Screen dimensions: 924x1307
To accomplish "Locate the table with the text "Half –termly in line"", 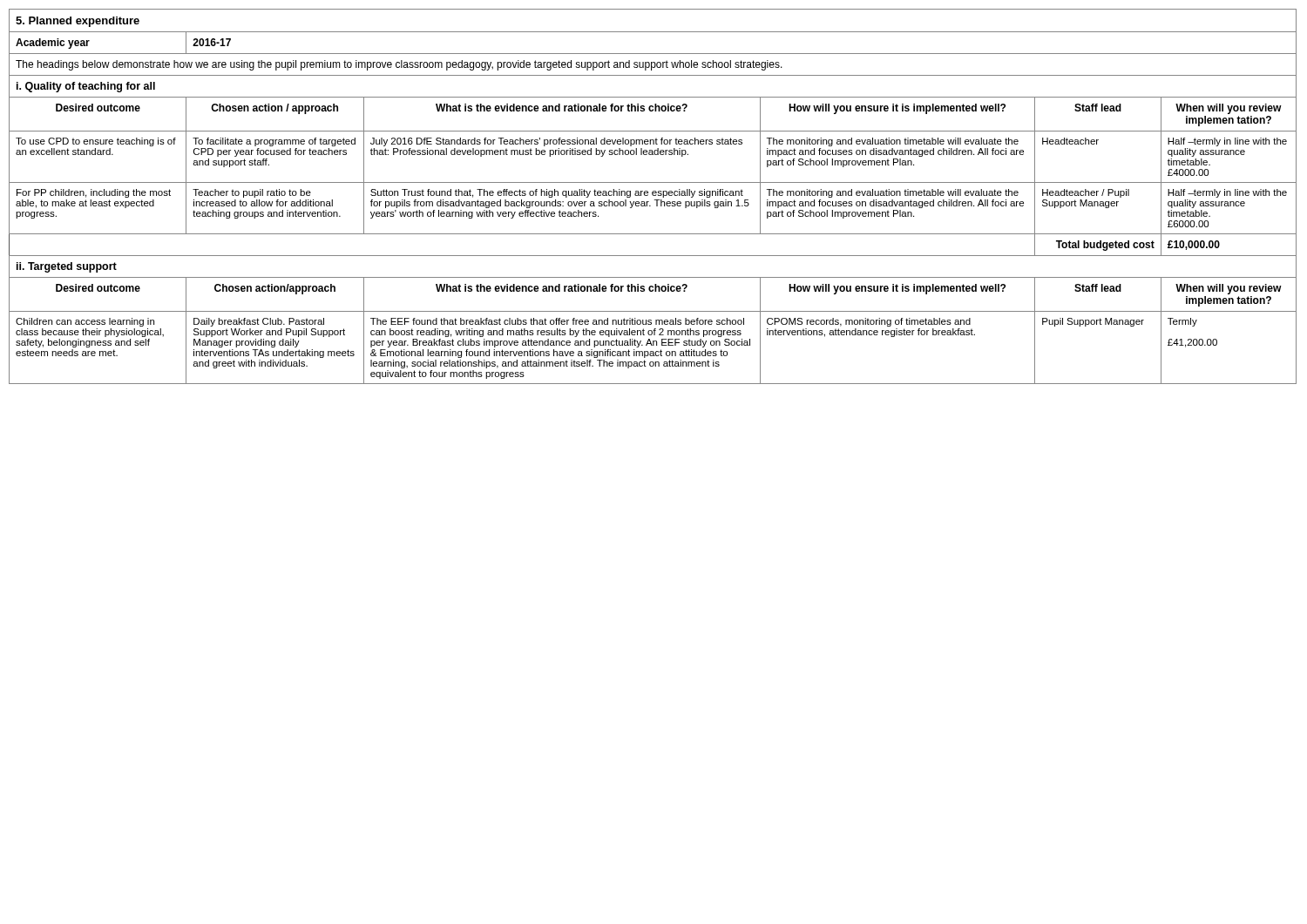I will 653,196.
